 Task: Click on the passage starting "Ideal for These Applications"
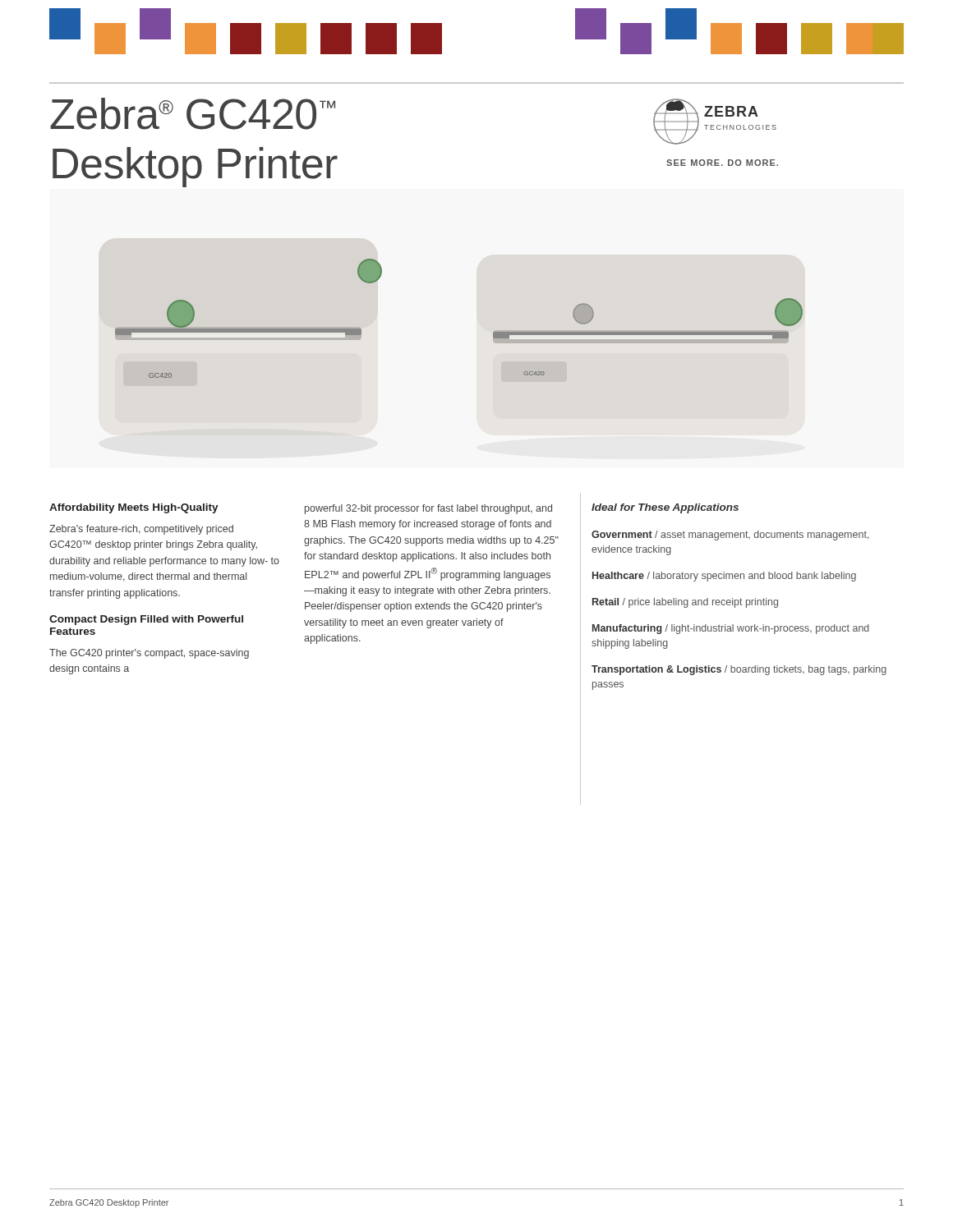(665, 507)
